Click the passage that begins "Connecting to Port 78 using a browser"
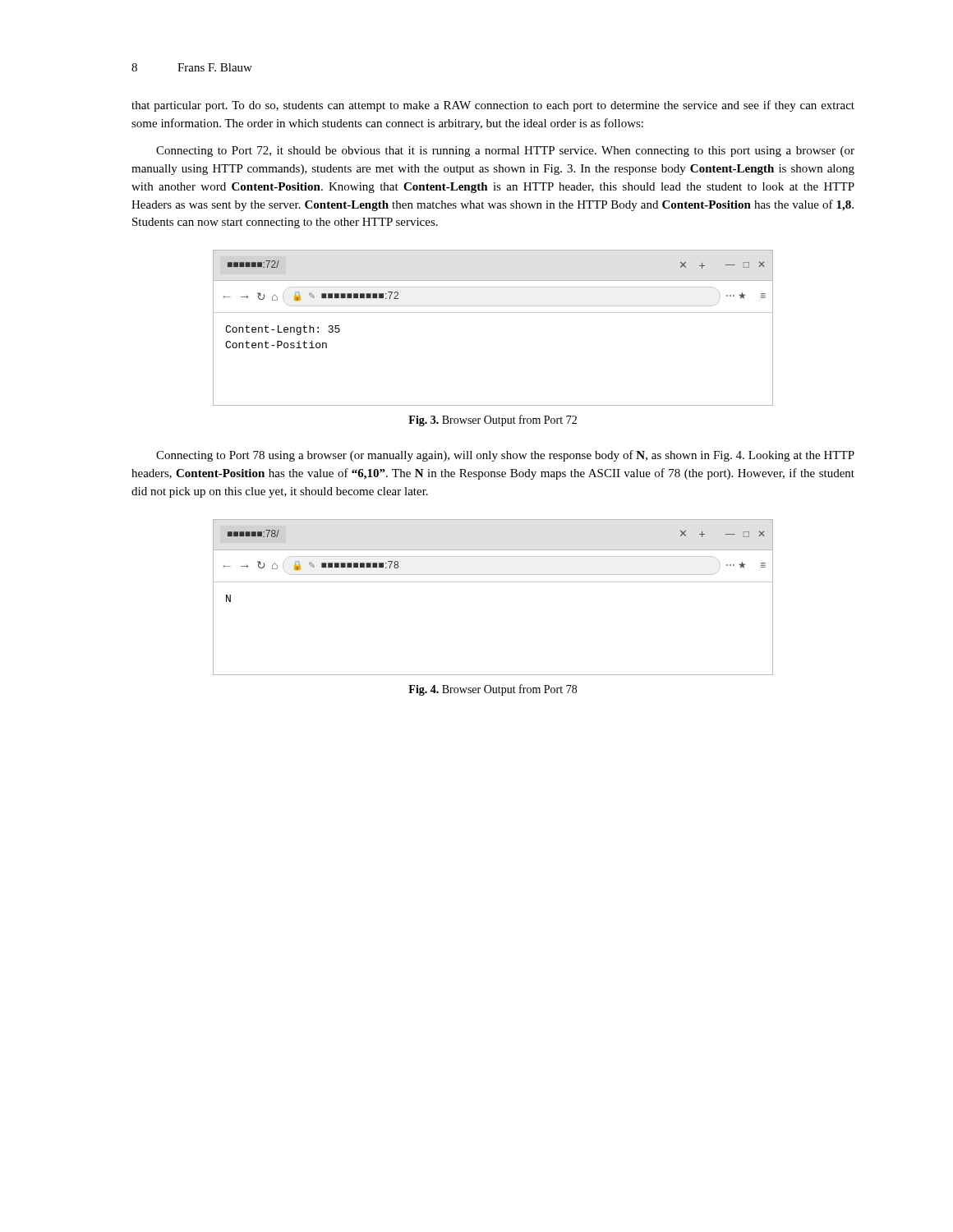 pyautogui.click(x=493, y=473)
